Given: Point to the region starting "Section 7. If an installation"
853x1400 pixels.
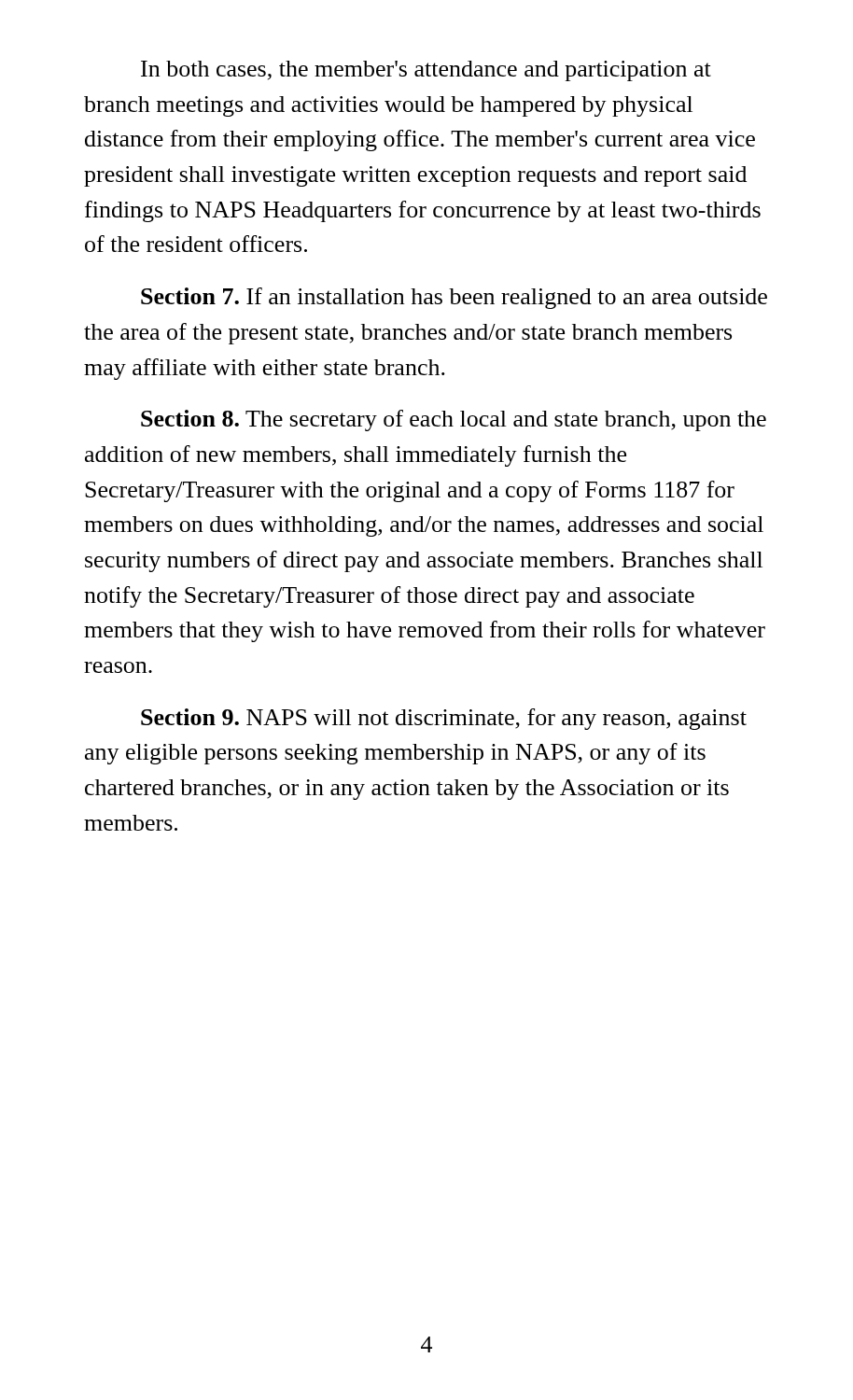Looking at the screenshot, I should click(x=426, y=332).
